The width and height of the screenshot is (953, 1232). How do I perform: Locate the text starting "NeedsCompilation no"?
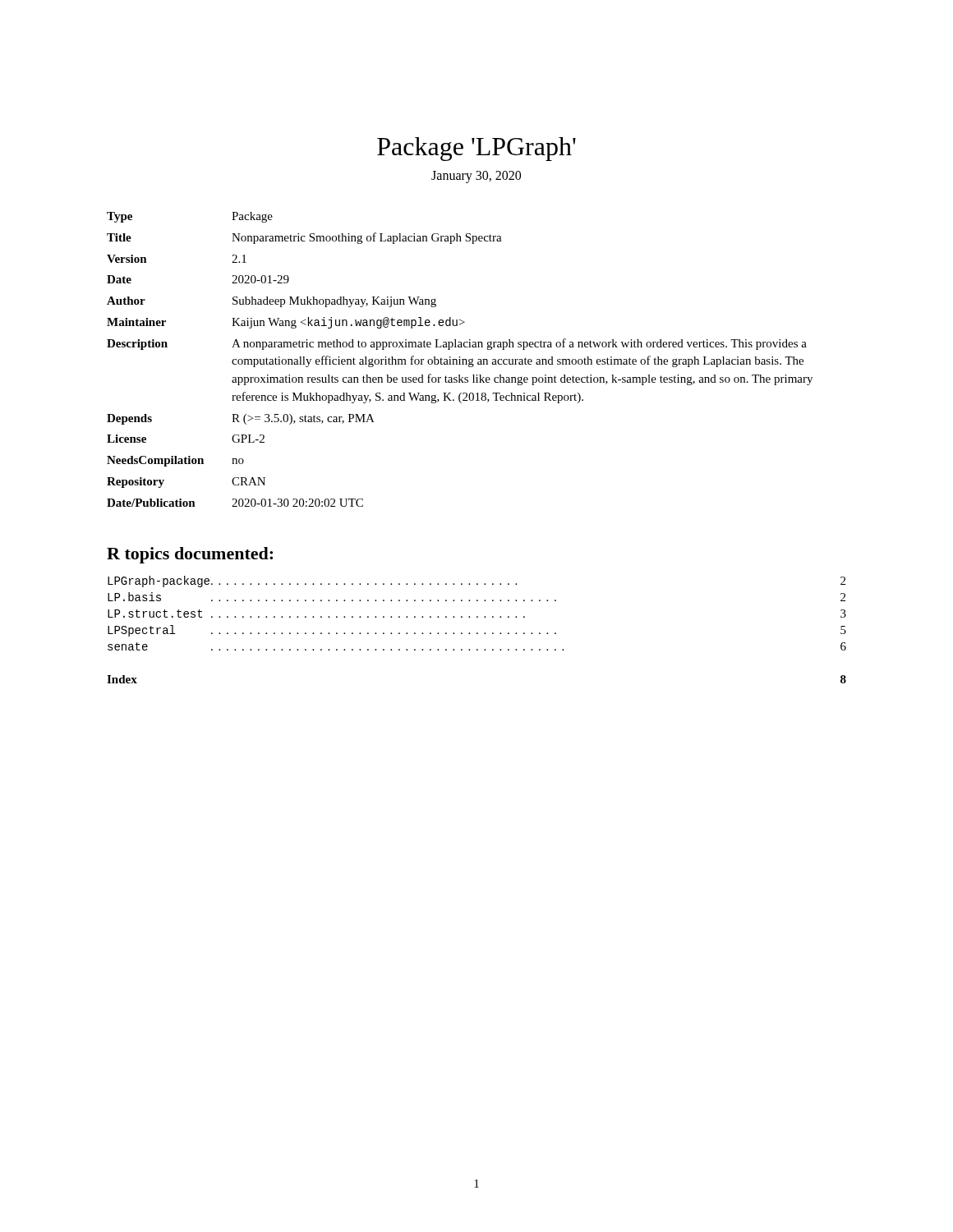[x=175, y=461]
